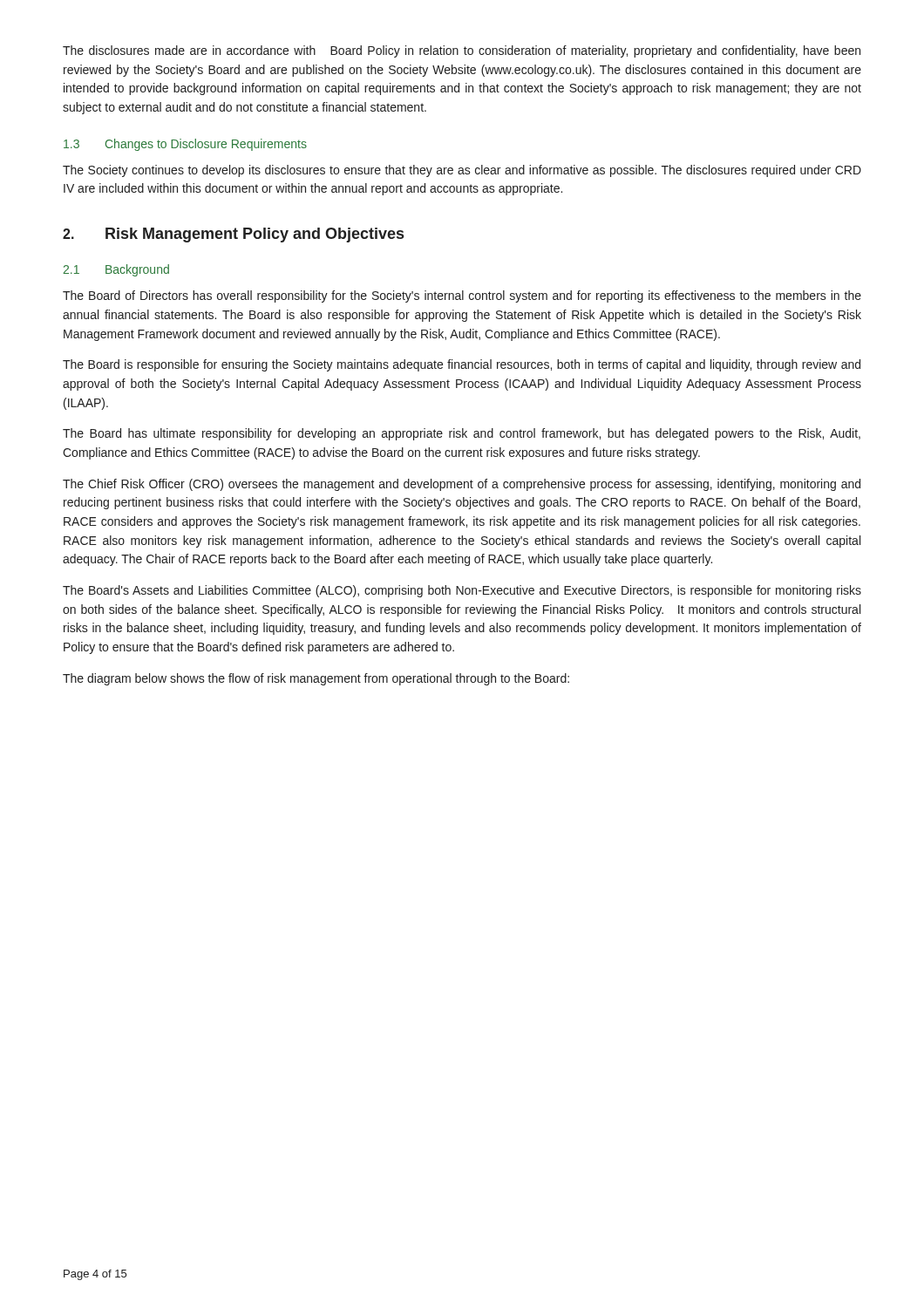Find the text block containing "The disclosures made are in accordance with Board"
The image size is (924, 1308).
[462, 80]
